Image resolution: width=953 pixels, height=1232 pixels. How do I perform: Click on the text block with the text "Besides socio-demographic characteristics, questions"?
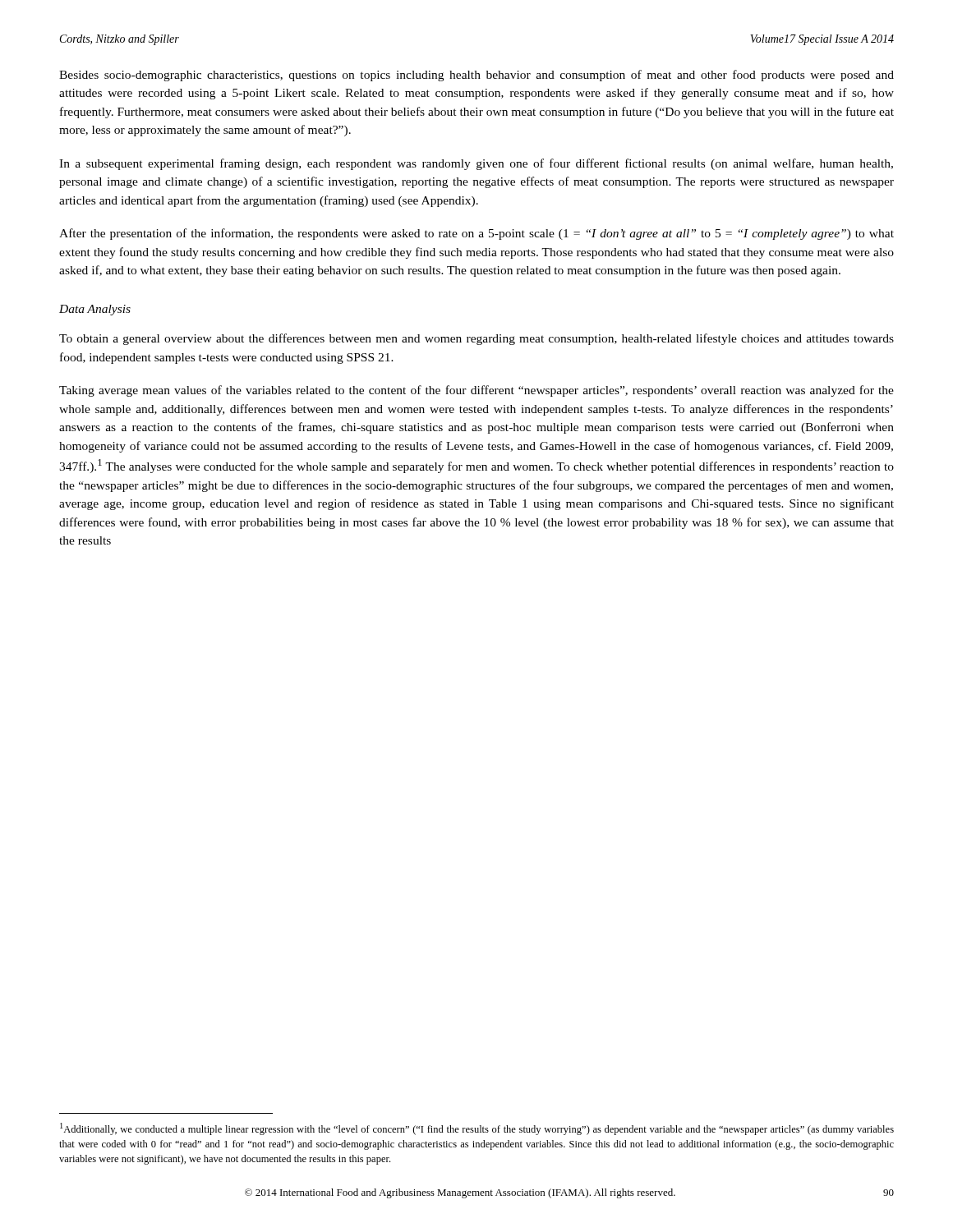pyautogui.click(x=476, y=102)
